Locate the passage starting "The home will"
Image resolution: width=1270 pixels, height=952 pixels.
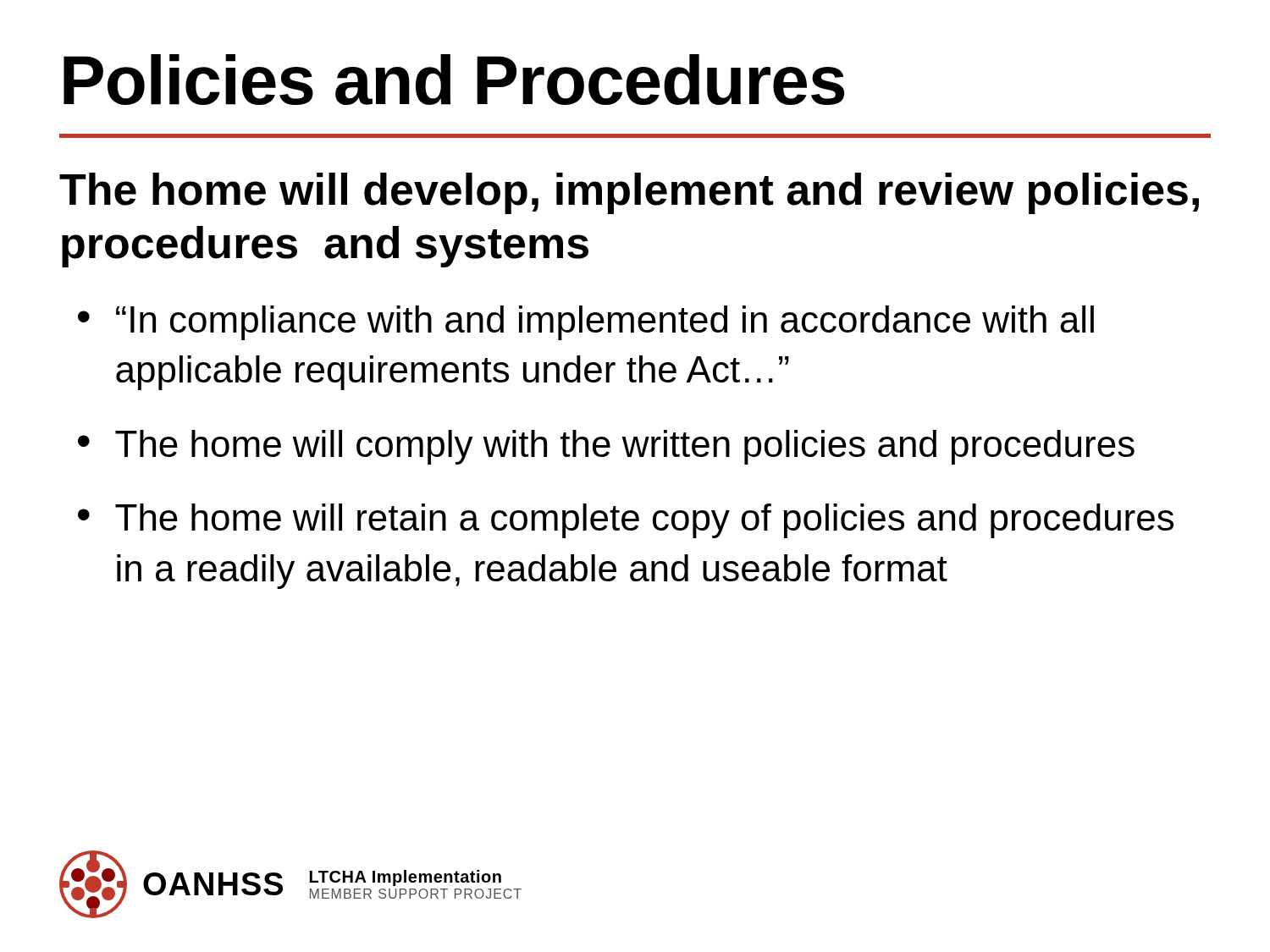click(631, 216)
